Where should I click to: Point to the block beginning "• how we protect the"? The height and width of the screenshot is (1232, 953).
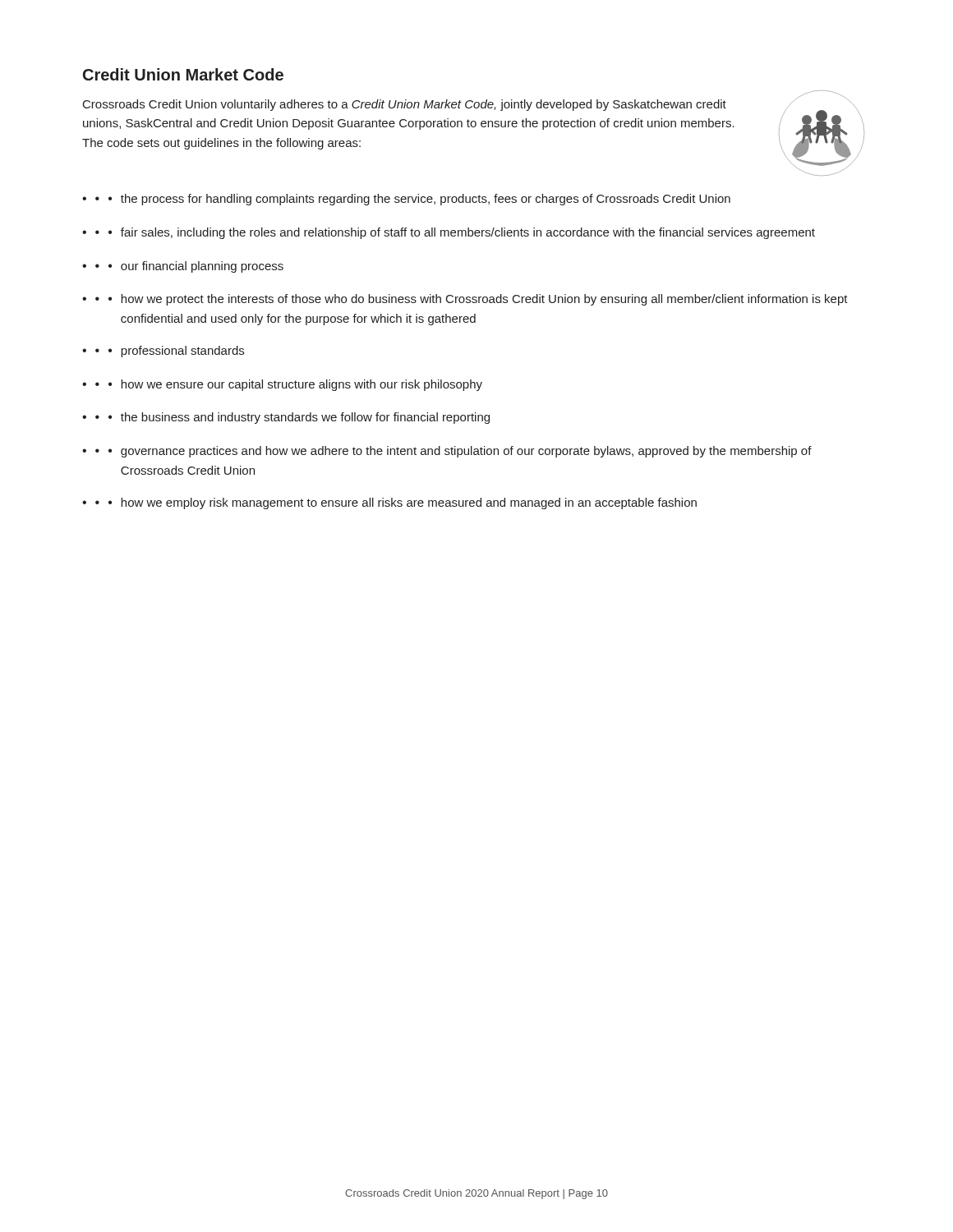pyautogui.click(x=483, y=308)
